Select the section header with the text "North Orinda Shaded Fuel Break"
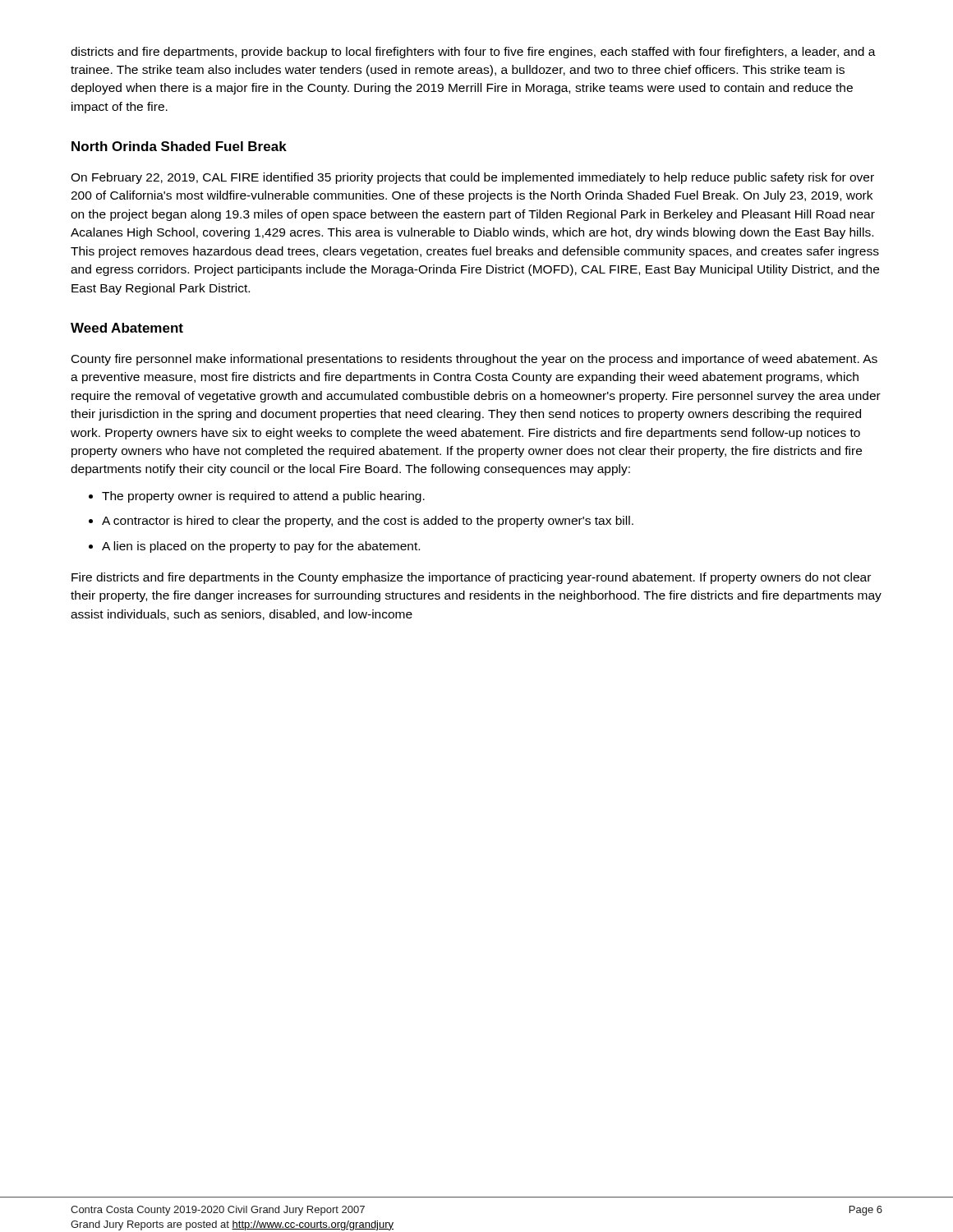953x1232 pixels. (x=179, y=146)
